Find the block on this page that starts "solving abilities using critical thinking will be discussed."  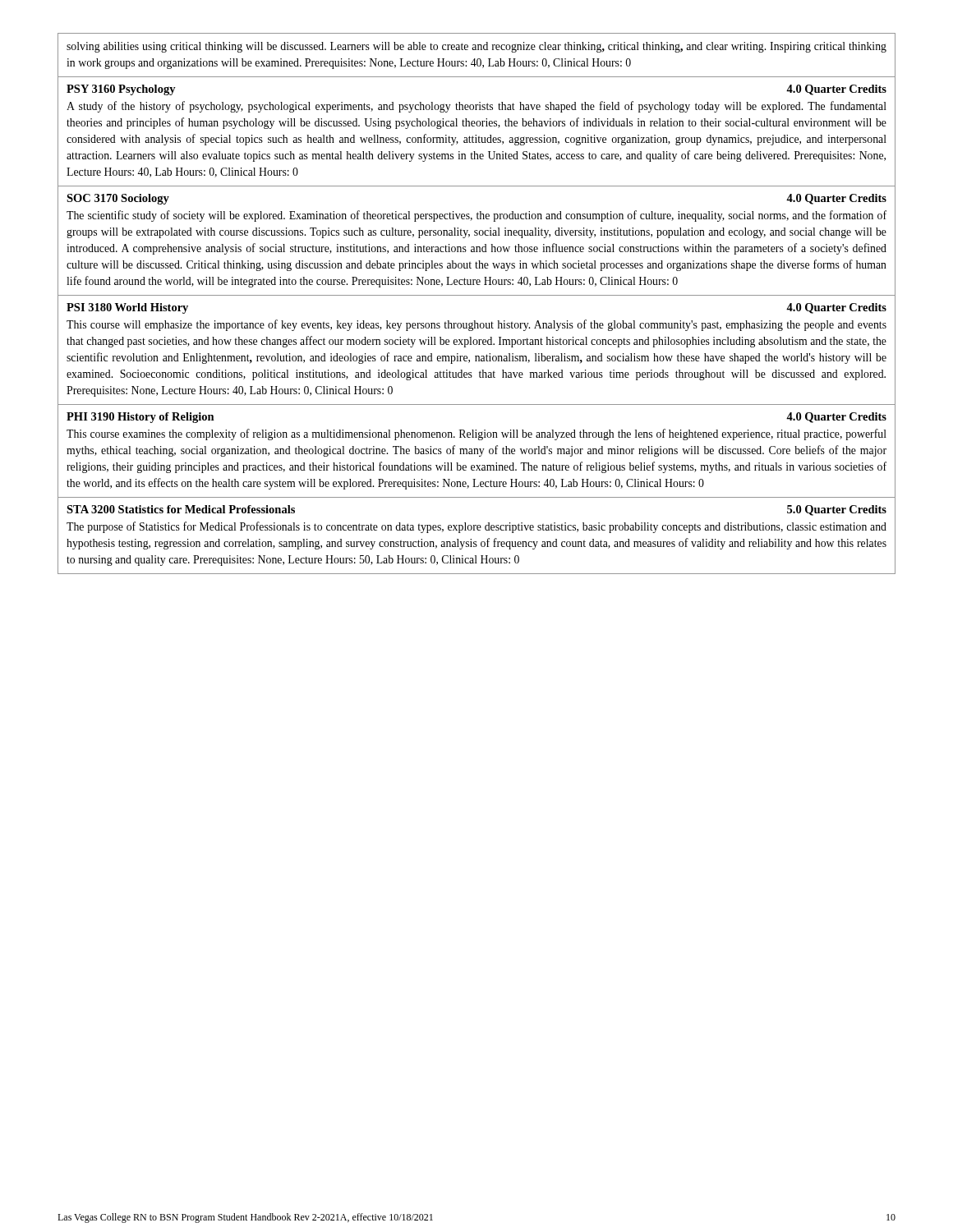476,55
